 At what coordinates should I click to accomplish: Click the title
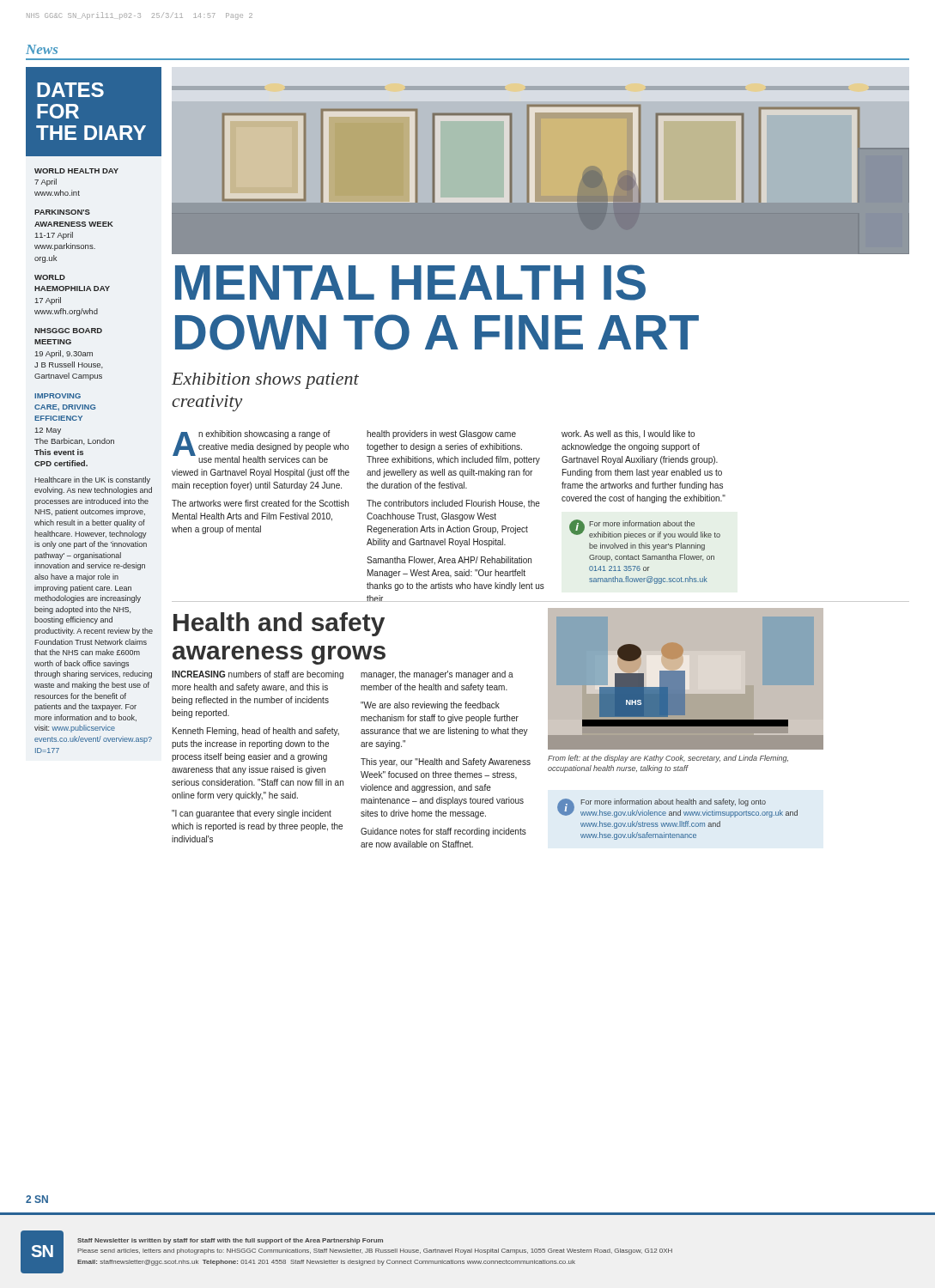tap(435, 307)
